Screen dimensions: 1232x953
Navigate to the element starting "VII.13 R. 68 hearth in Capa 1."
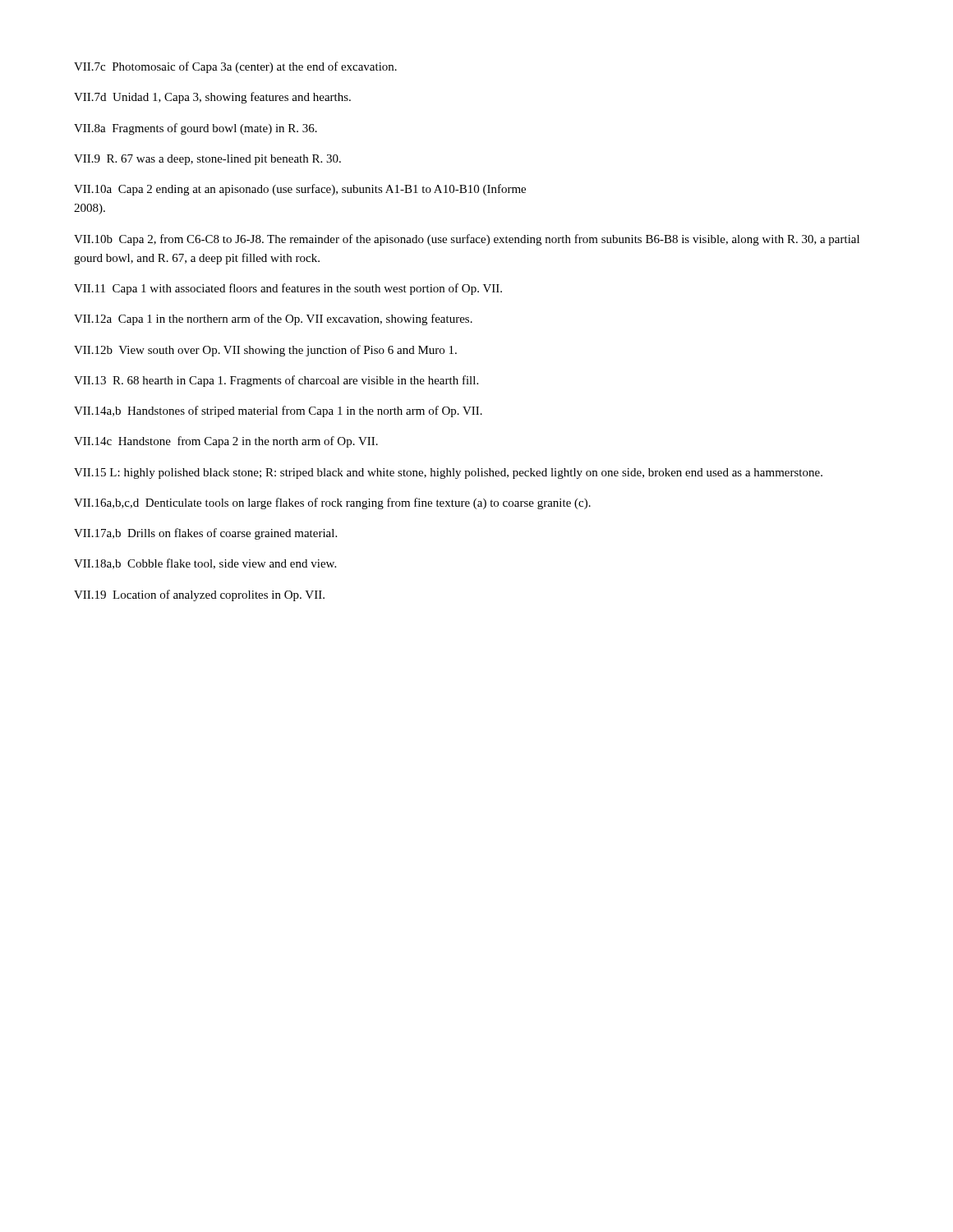point(277,380)
